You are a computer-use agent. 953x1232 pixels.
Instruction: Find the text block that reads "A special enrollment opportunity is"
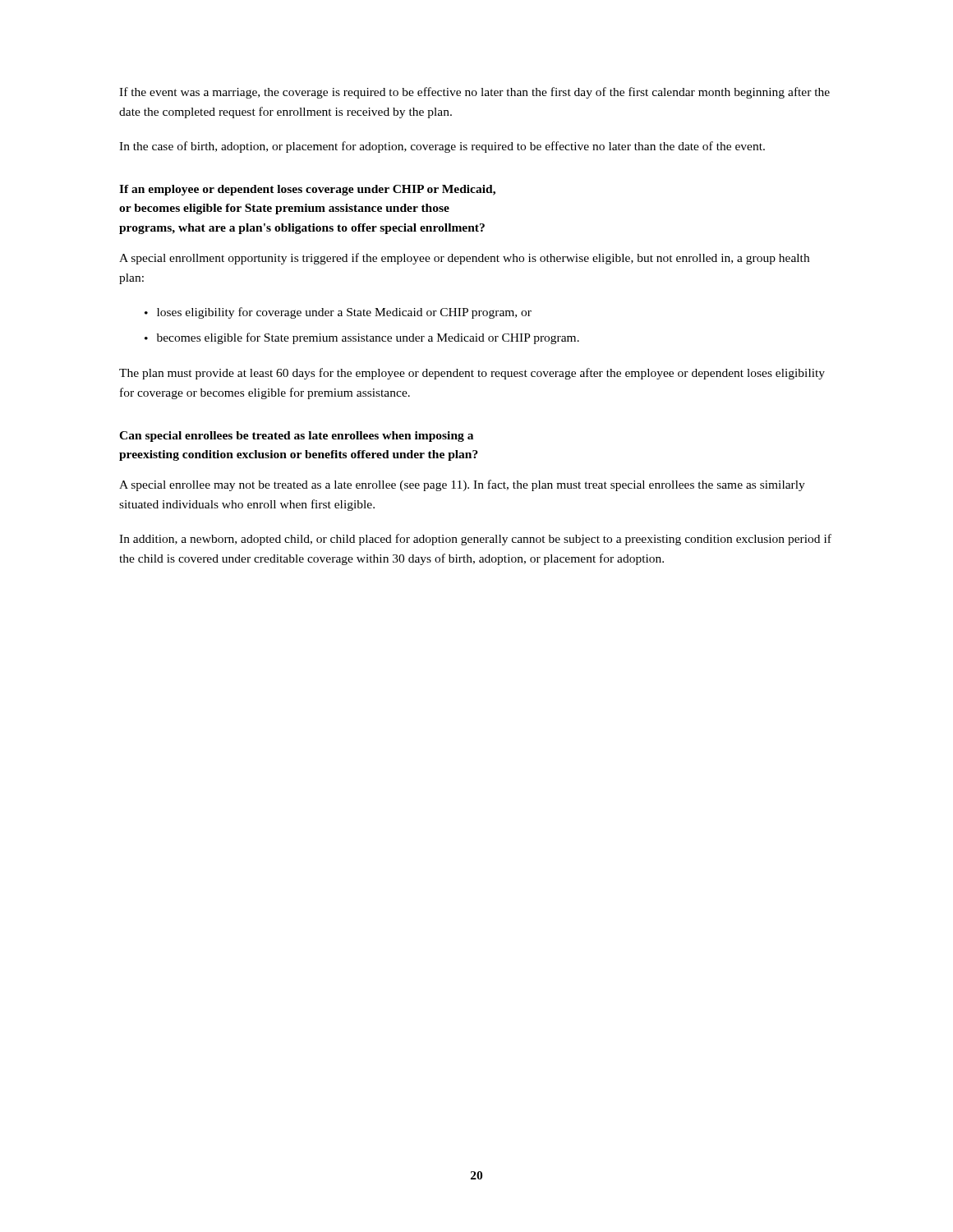coord(464,267)
